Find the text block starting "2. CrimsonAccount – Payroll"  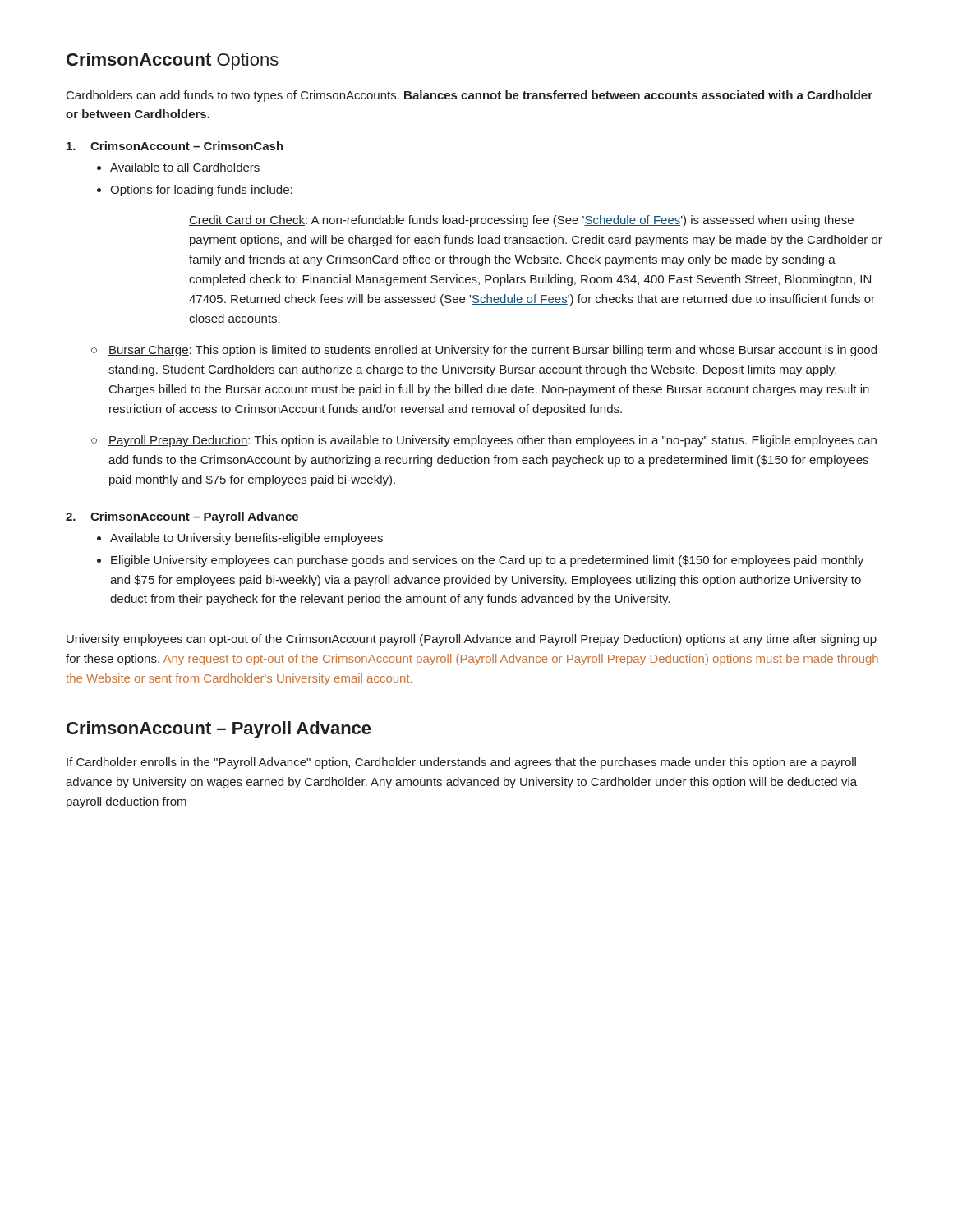476,560
